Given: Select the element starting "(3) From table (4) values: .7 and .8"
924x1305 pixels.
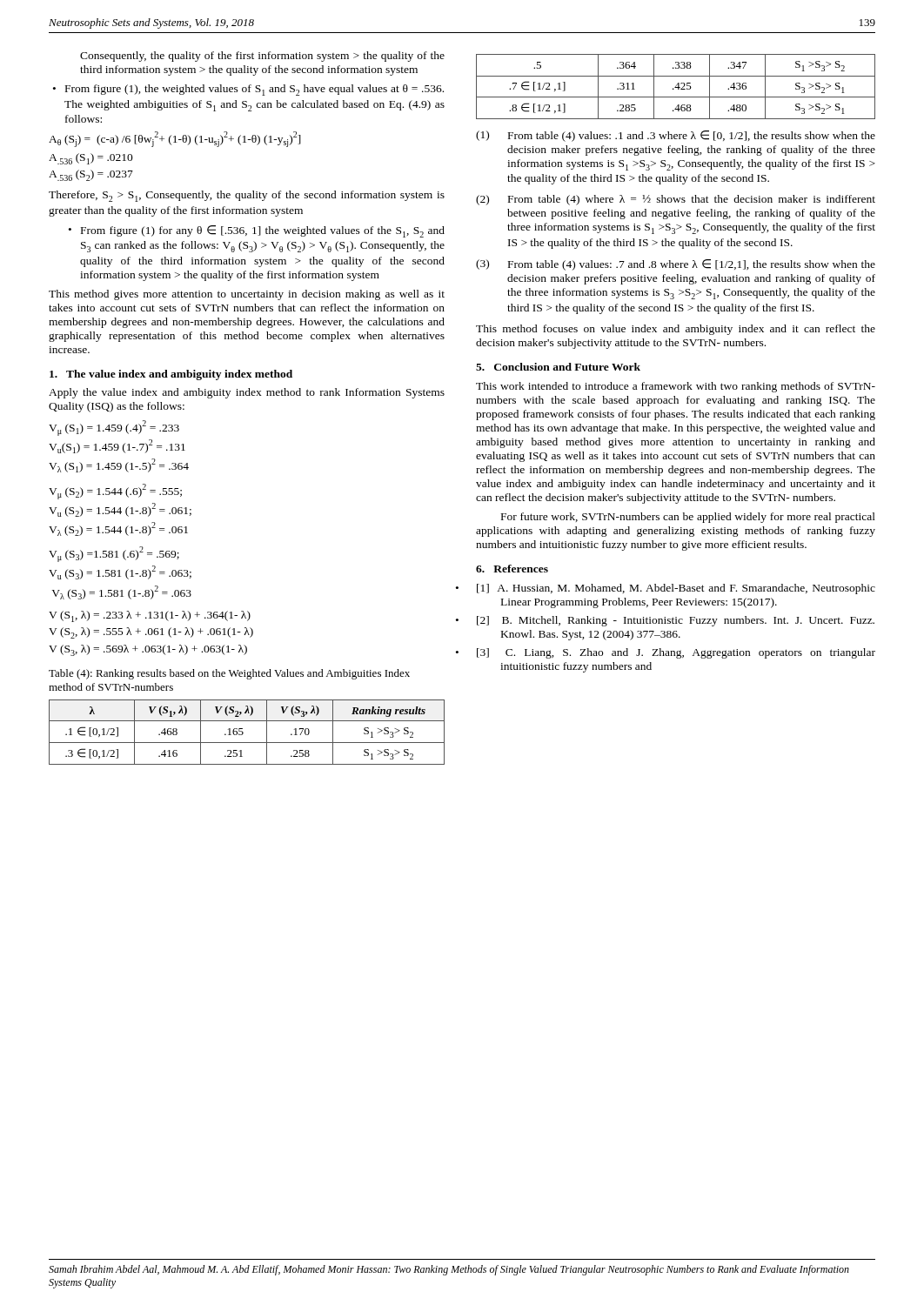Looking at the screenshot, I should click(x=676, y=286).
